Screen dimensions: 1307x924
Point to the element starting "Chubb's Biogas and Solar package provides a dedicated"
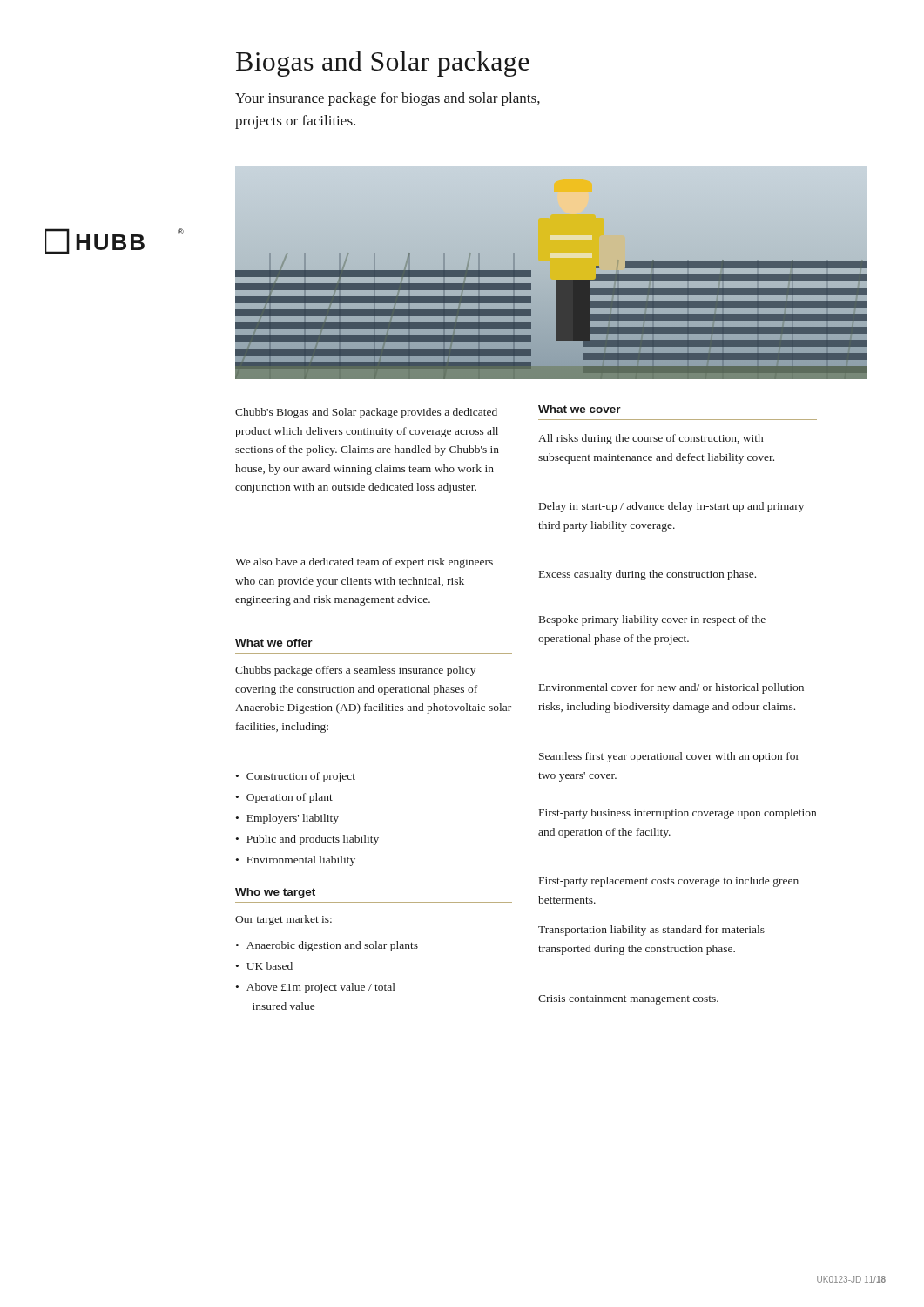(374, 450)
